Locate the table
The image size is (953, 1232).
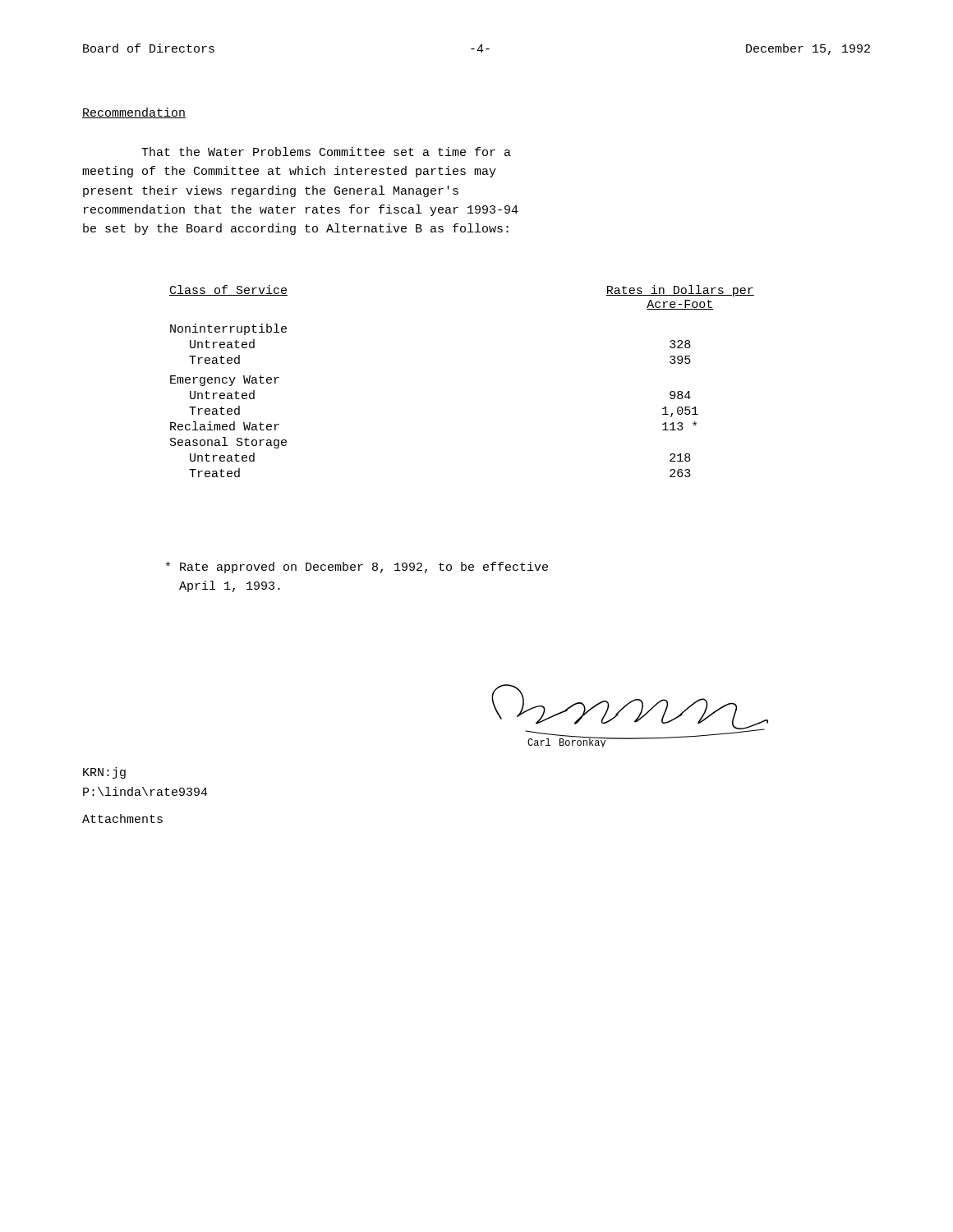497,383
